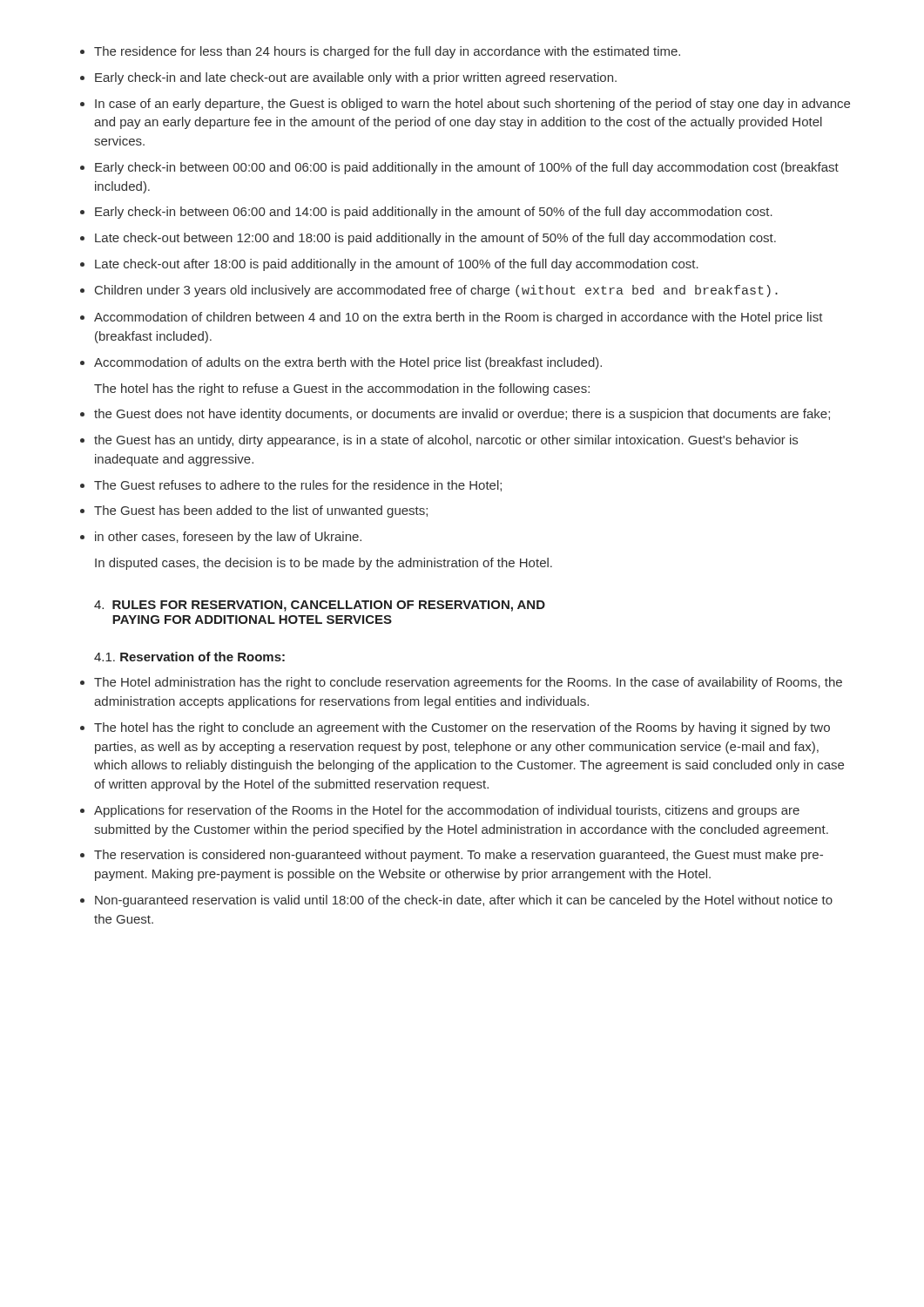The image size is (924, 1307).
Task: Navigate to the block starting "The reservation is"
Action: click(474, 864)
